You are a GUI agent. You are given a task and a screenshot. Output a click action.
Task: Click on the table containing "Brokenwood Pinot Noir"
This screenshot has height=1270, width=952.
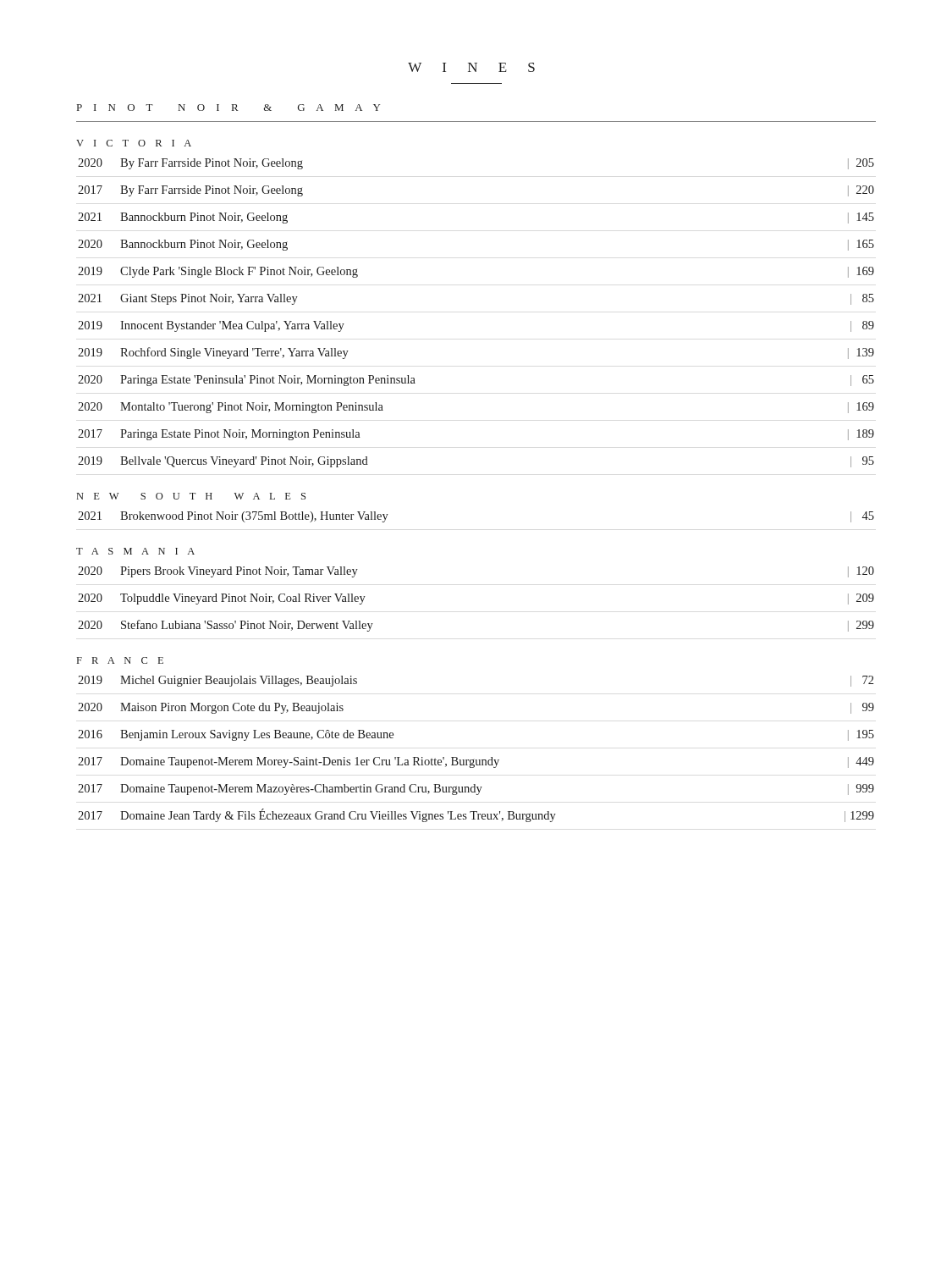pos(476,516)
